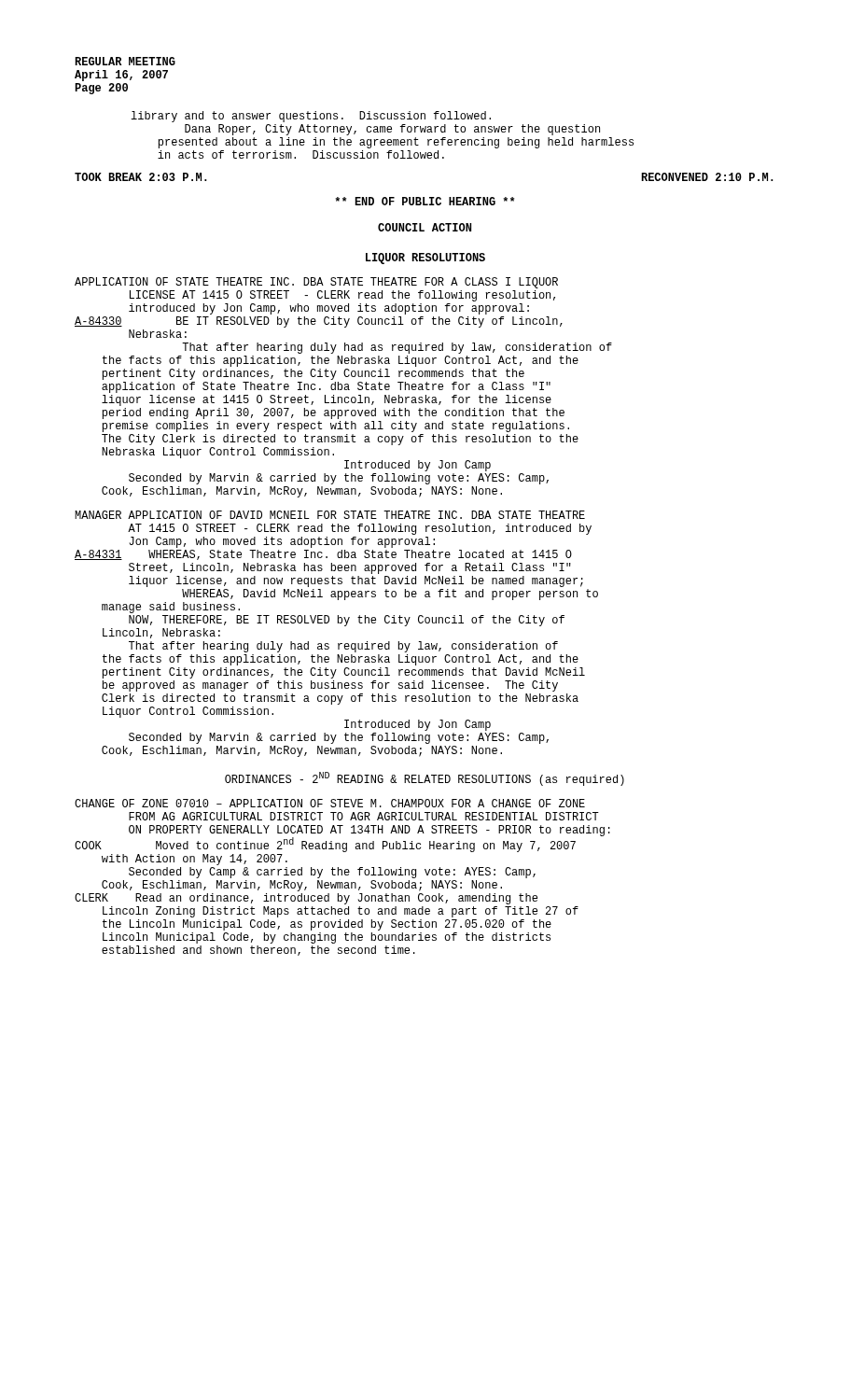Find the title containing "COUNCIL ACTION"
Image resolution: width=850 pixels, height=1400 pixels.
(425, 229)
